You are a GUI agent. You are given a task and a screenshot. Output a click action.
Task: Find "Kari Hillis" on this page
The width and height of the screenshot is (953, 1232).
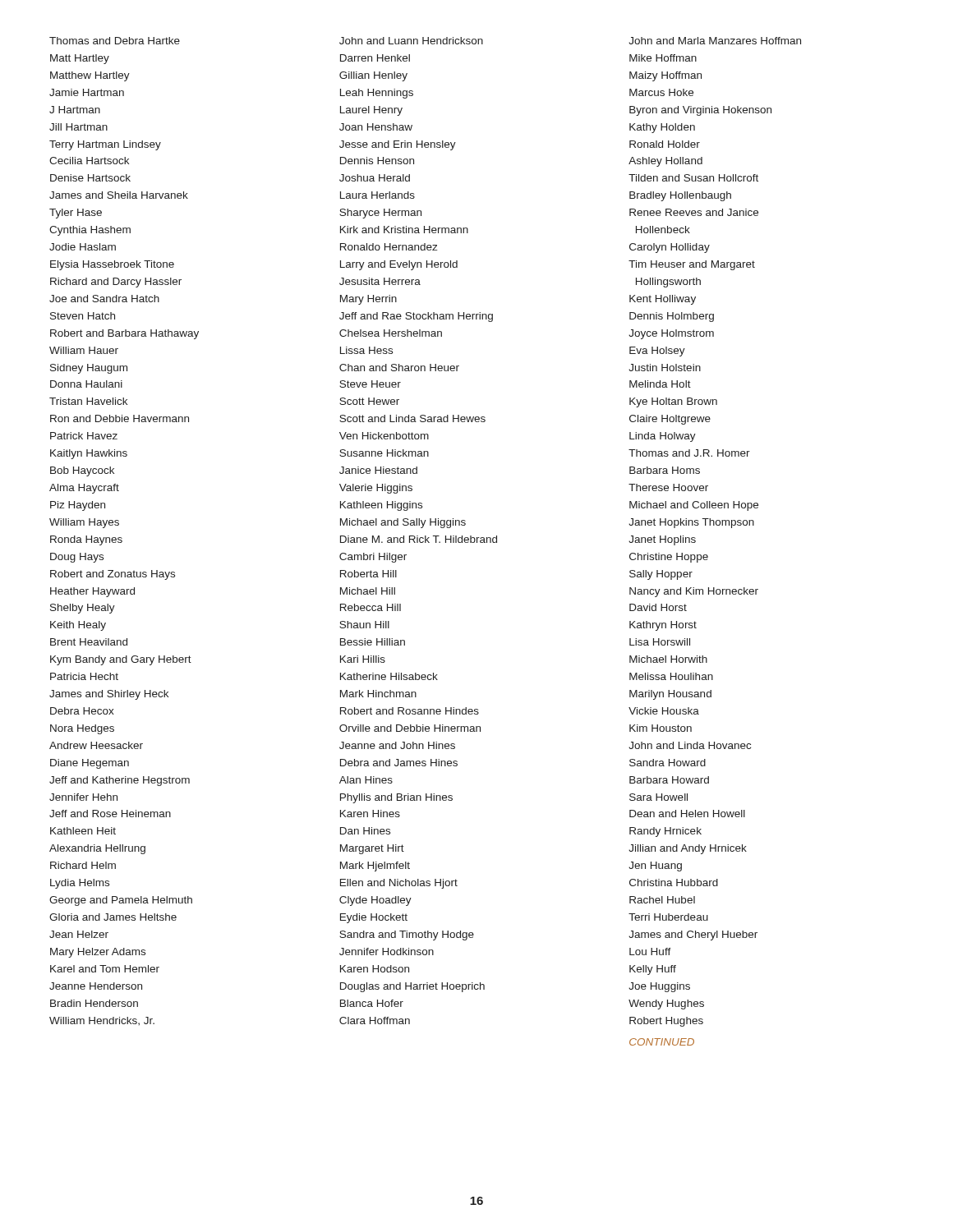coord(363,659)
